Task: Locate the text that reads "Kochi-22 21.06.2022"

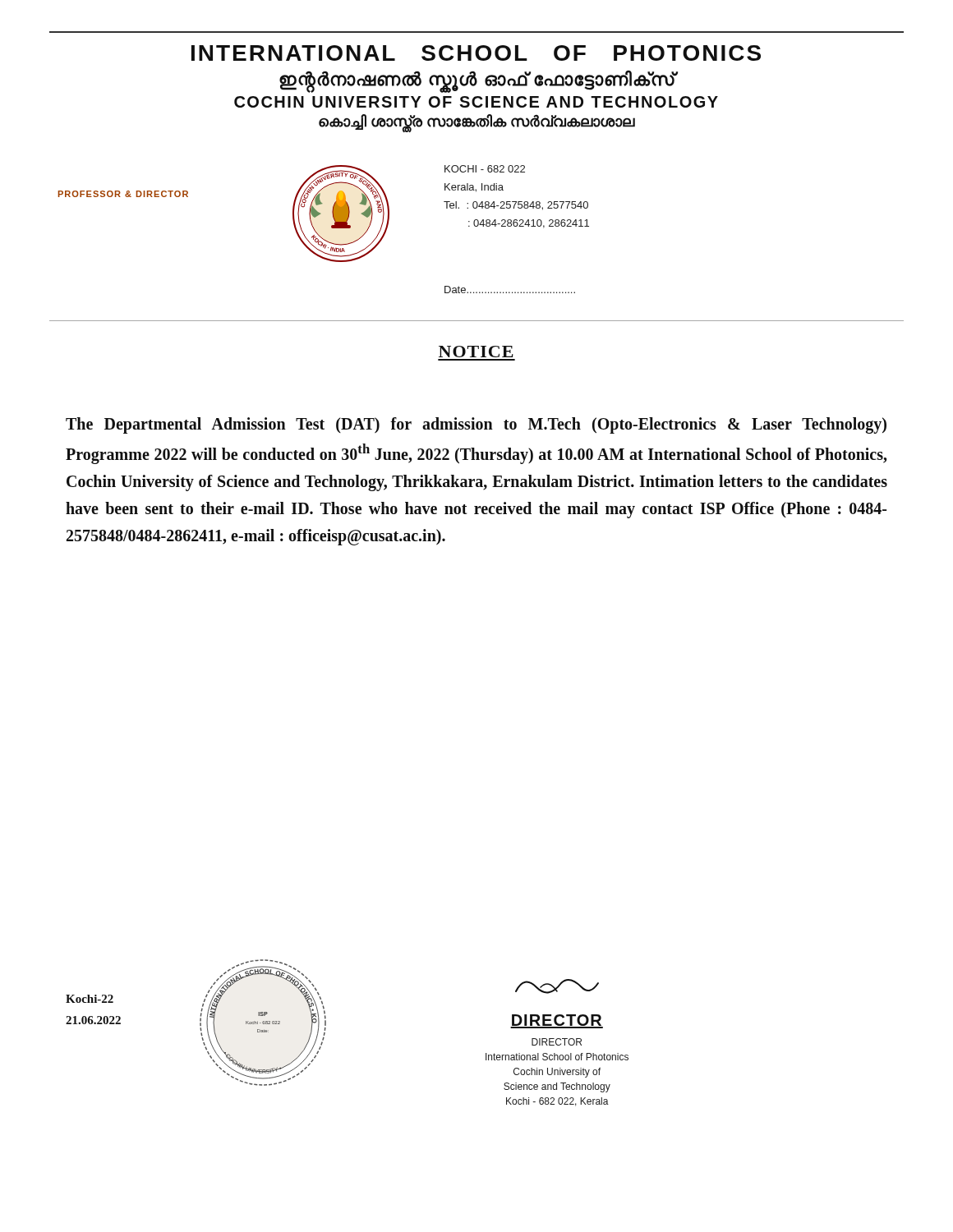Action: pos(93,1009)
